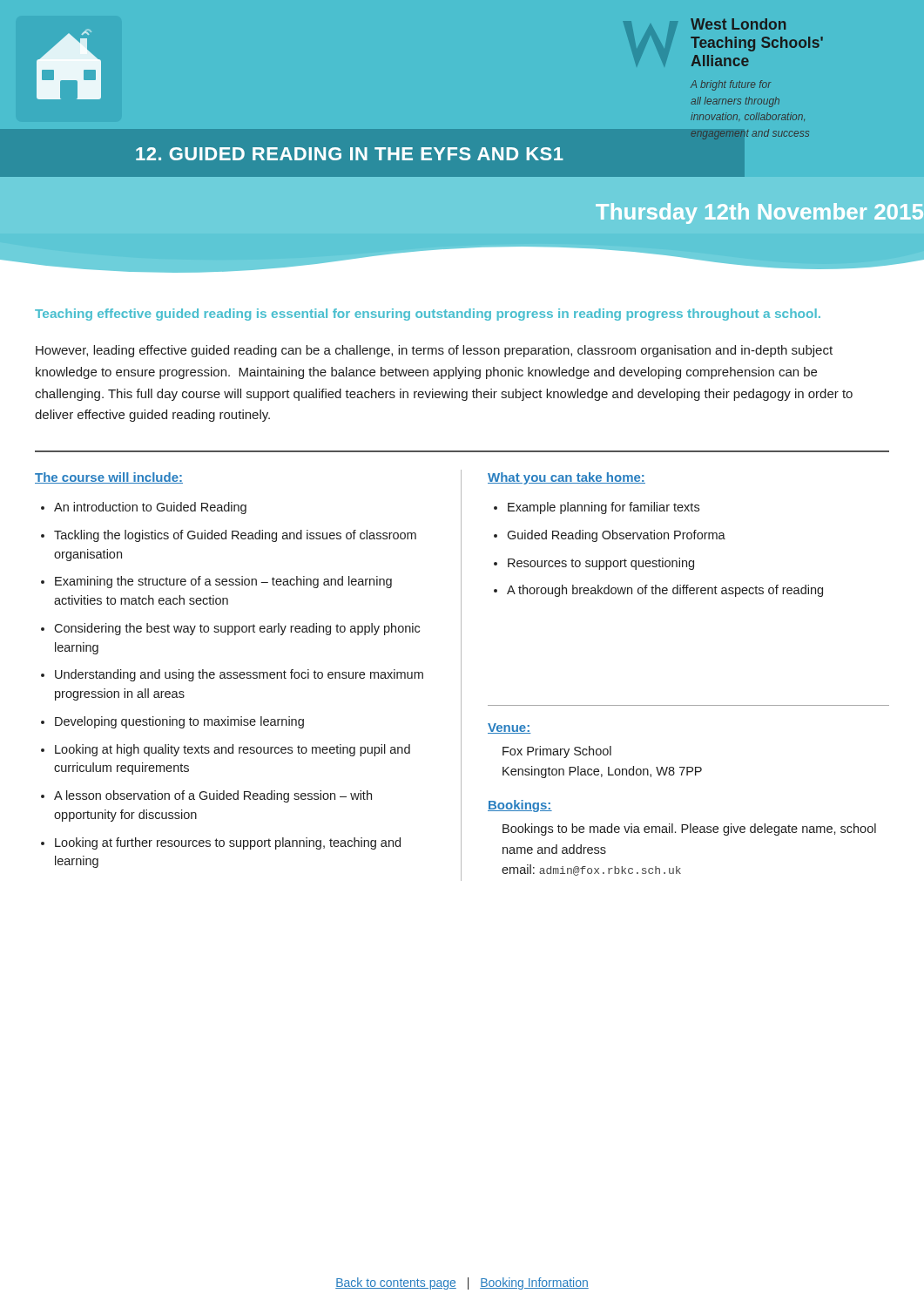Navigate to the text block starting "Guided Reading Observation Proforma"
The image size is (924, 1307).
click(616, 535)
